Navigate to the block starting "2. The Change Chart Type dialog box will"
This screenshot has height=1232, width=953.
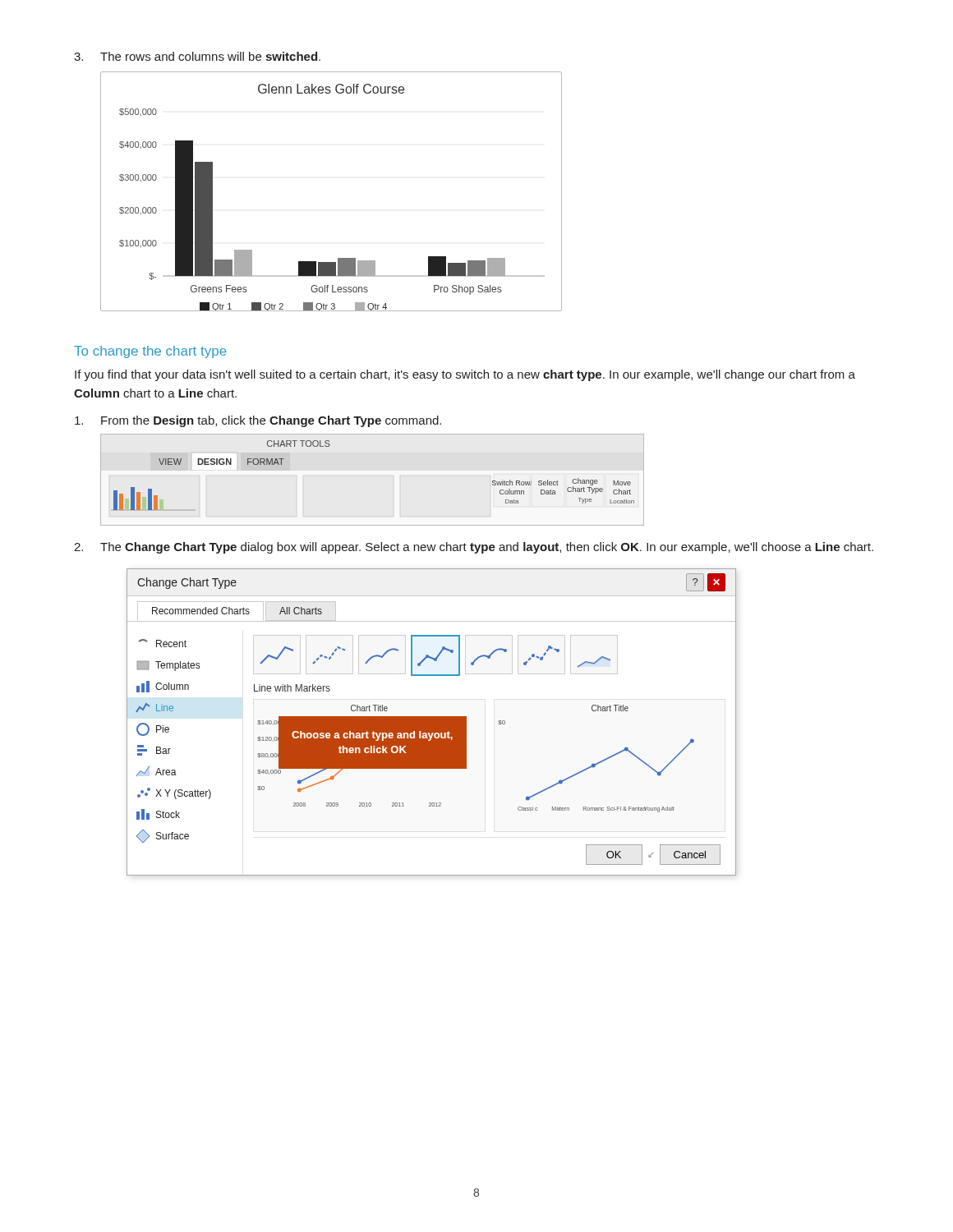pos(474,546)
